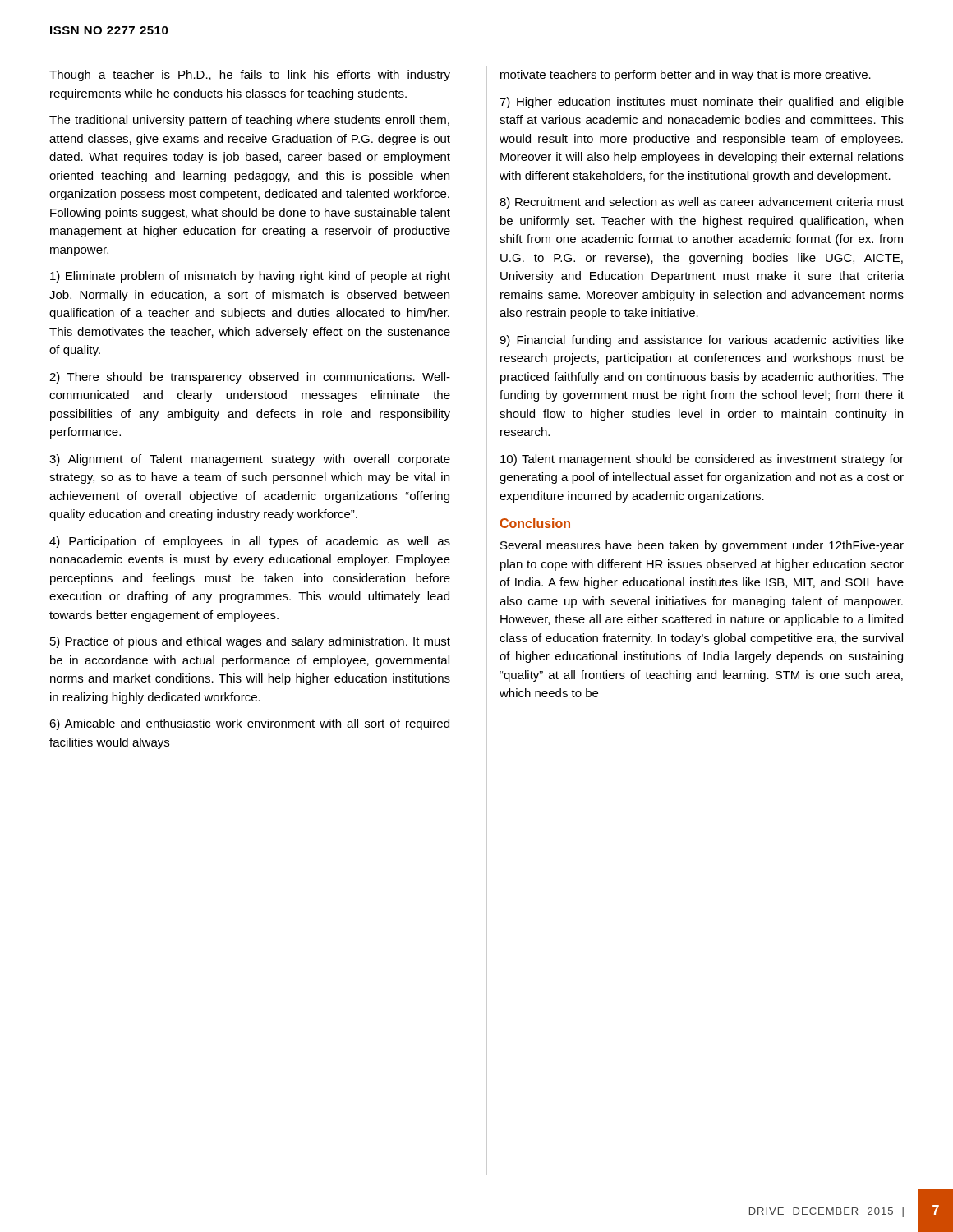
Task: Locate the element starting "motivate teachers to"
Action: point(702,75)
